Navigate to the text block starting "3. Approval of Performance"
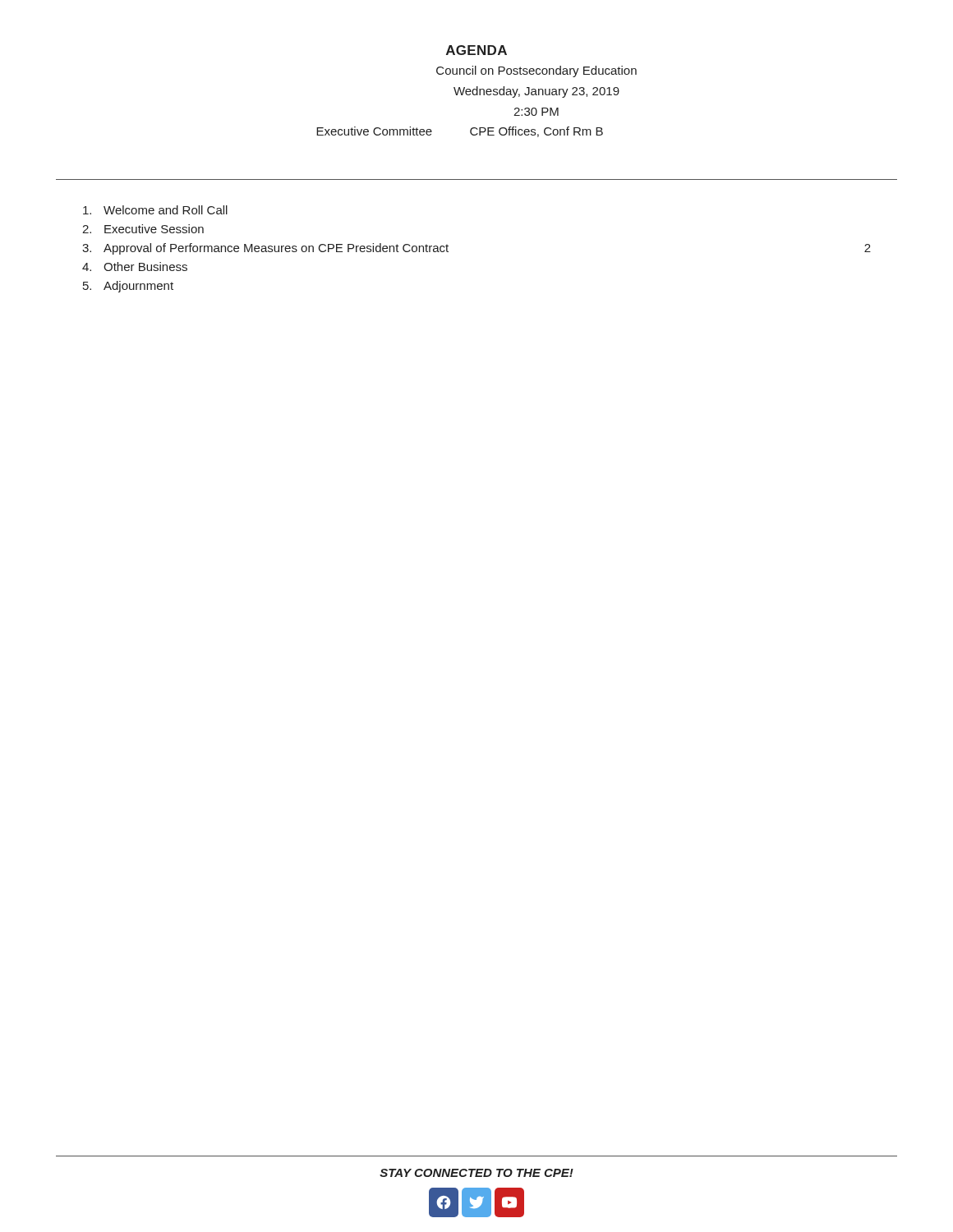953x1232 pixels. pos(275,248)
